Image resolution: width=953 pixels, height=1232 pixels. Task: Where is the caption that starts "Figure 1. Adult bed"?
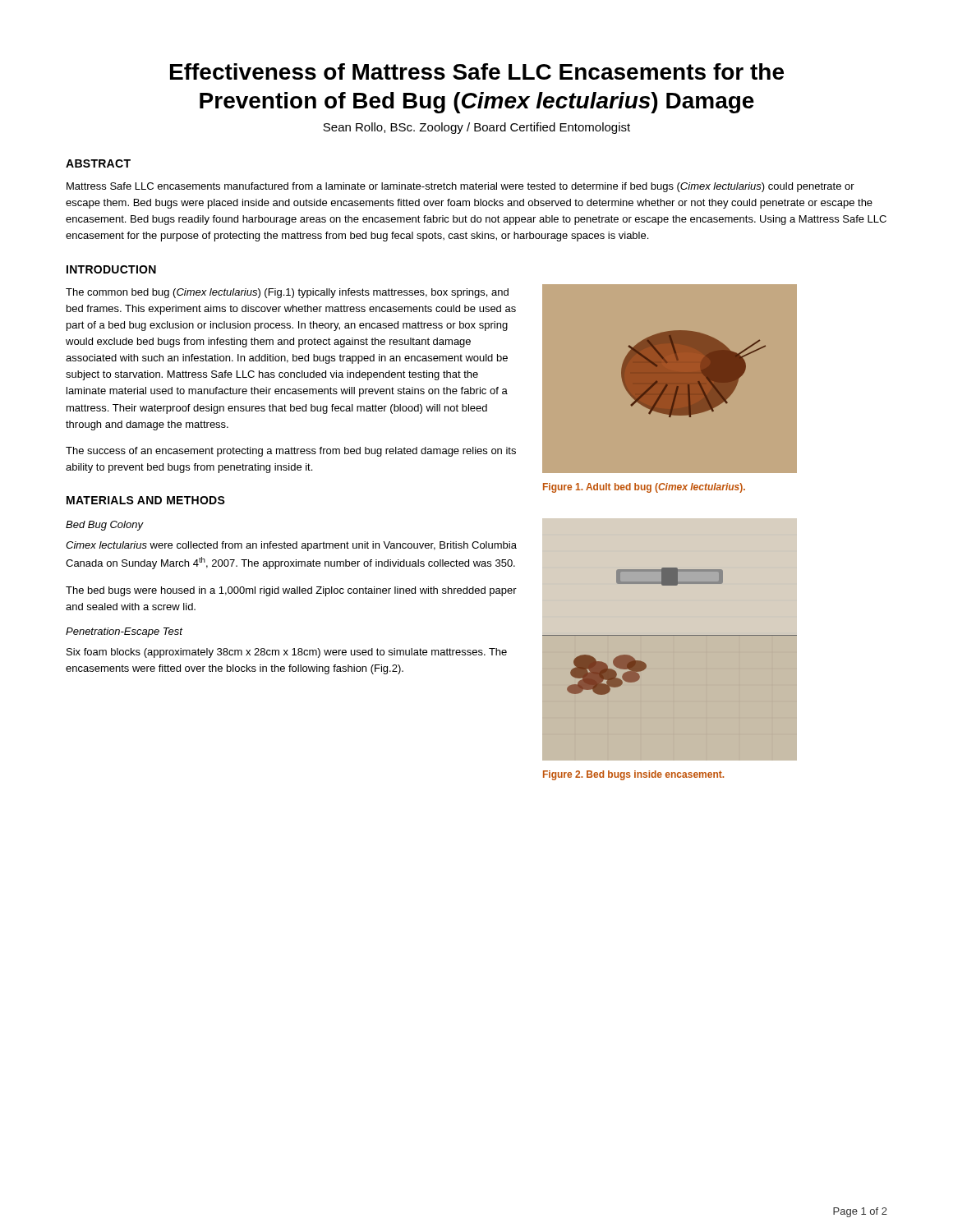coord(644,487)
